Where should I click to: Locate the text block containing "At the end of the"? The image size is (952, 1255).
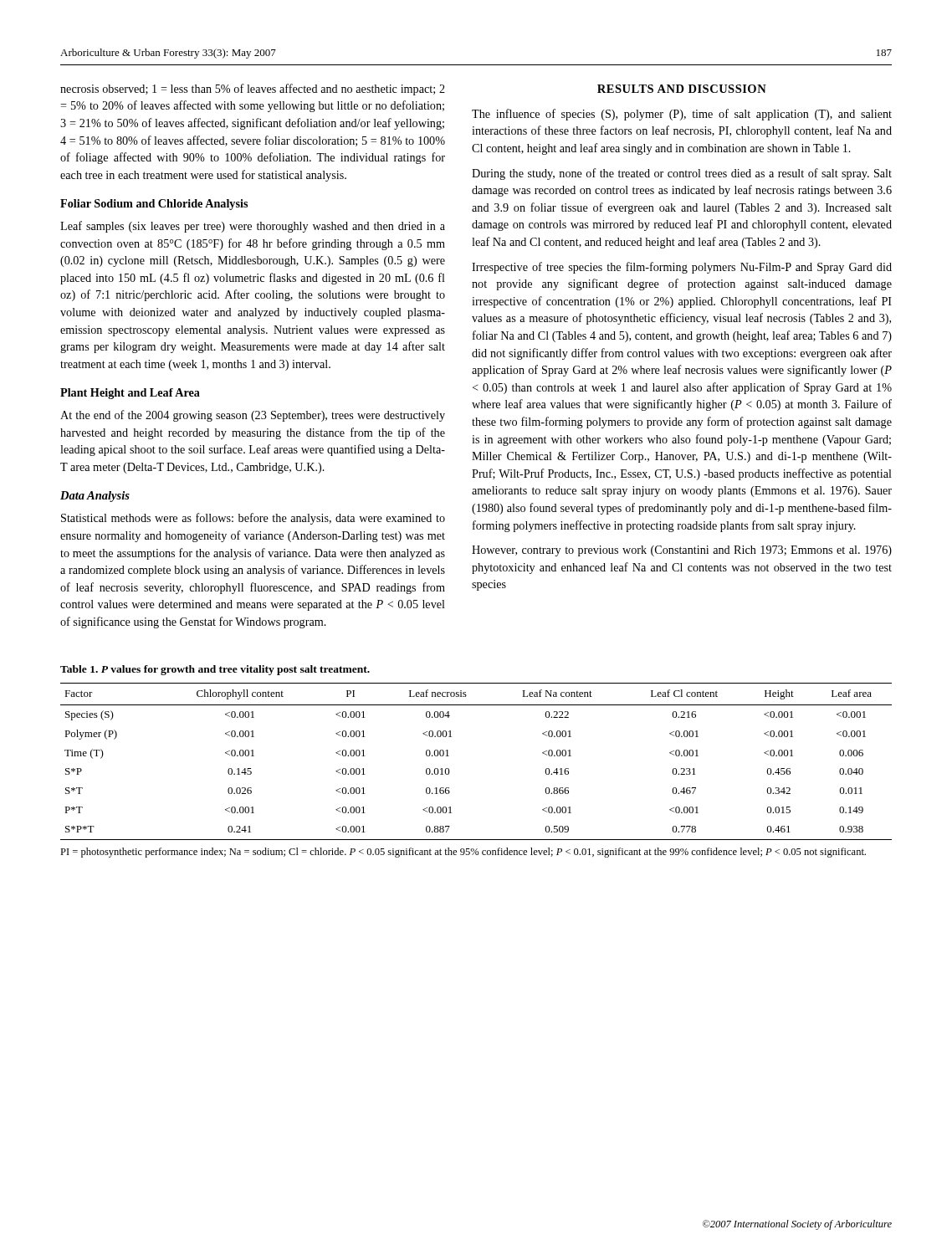tap(253, 441)
